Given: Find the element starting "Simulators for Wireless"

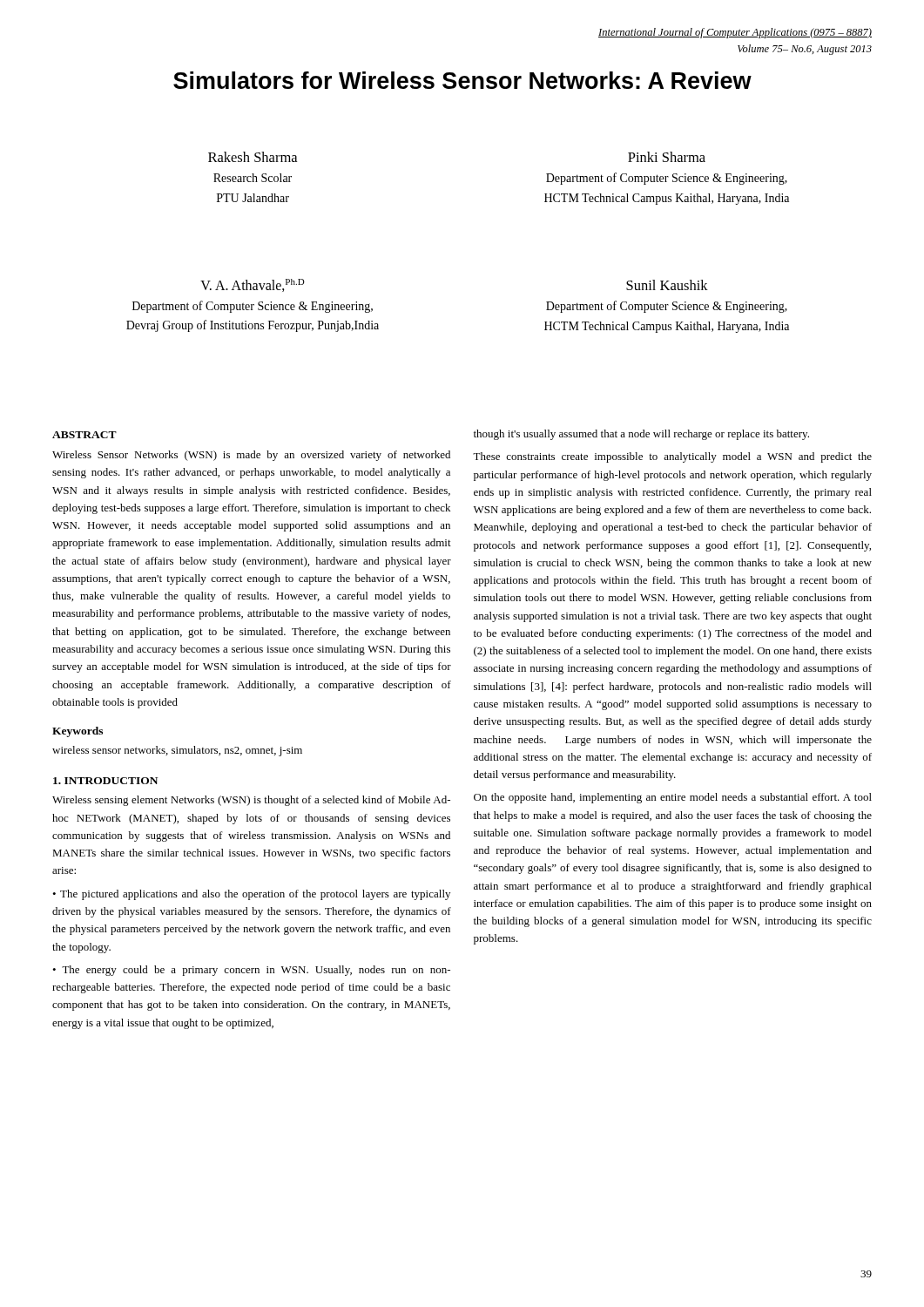Looking at the screenshot, I should pyautogui.click(x=462, y=81).
